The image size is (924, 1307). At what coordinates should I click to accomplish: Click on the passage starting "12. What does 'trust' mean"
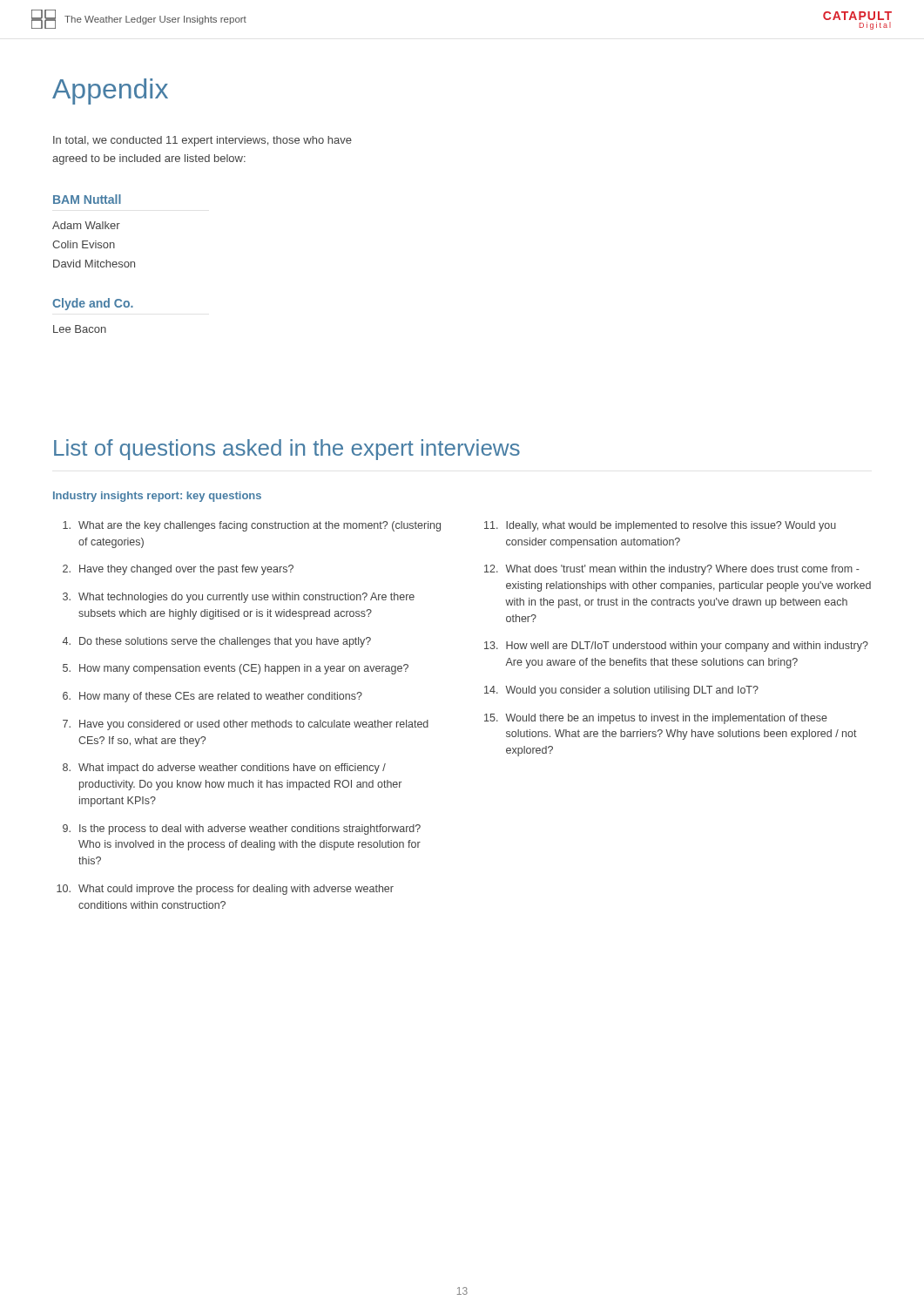[x=676, y=594]
